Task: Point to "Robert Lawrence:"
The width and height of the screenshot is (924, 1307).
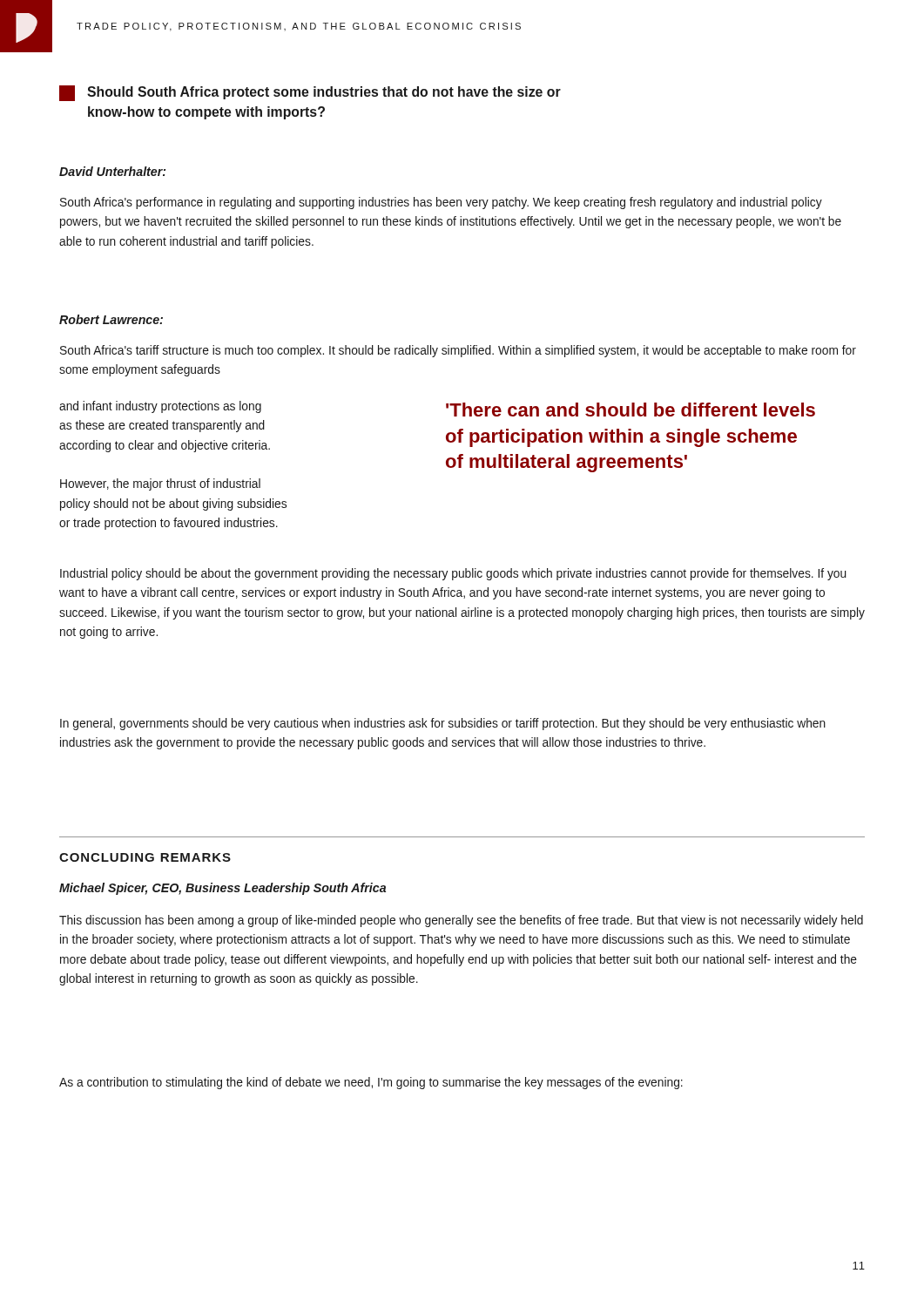Action: (111, 320)
